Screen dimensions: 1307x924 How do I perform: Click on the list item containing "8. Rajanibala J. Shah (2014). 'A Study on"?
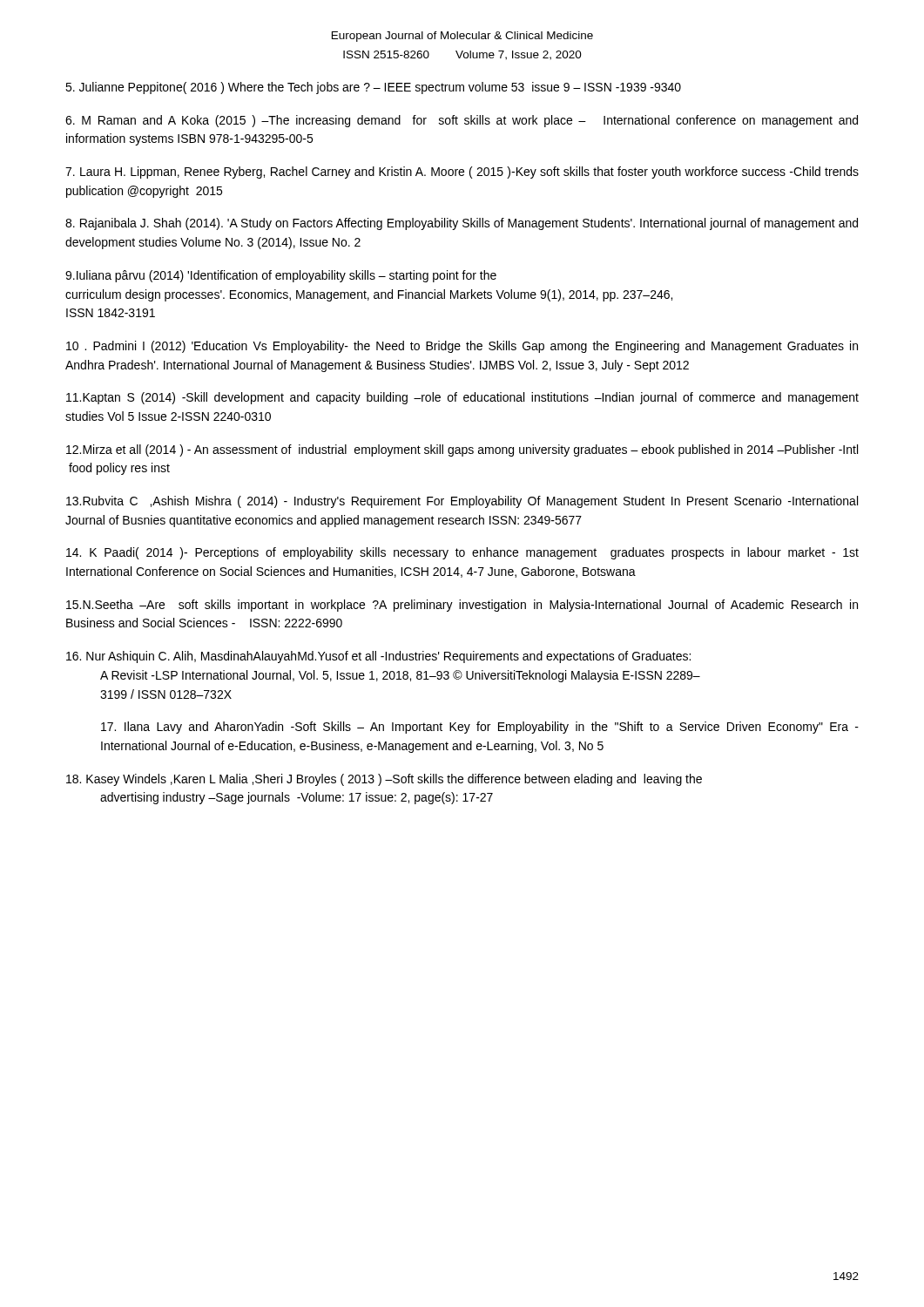(462, 233)
